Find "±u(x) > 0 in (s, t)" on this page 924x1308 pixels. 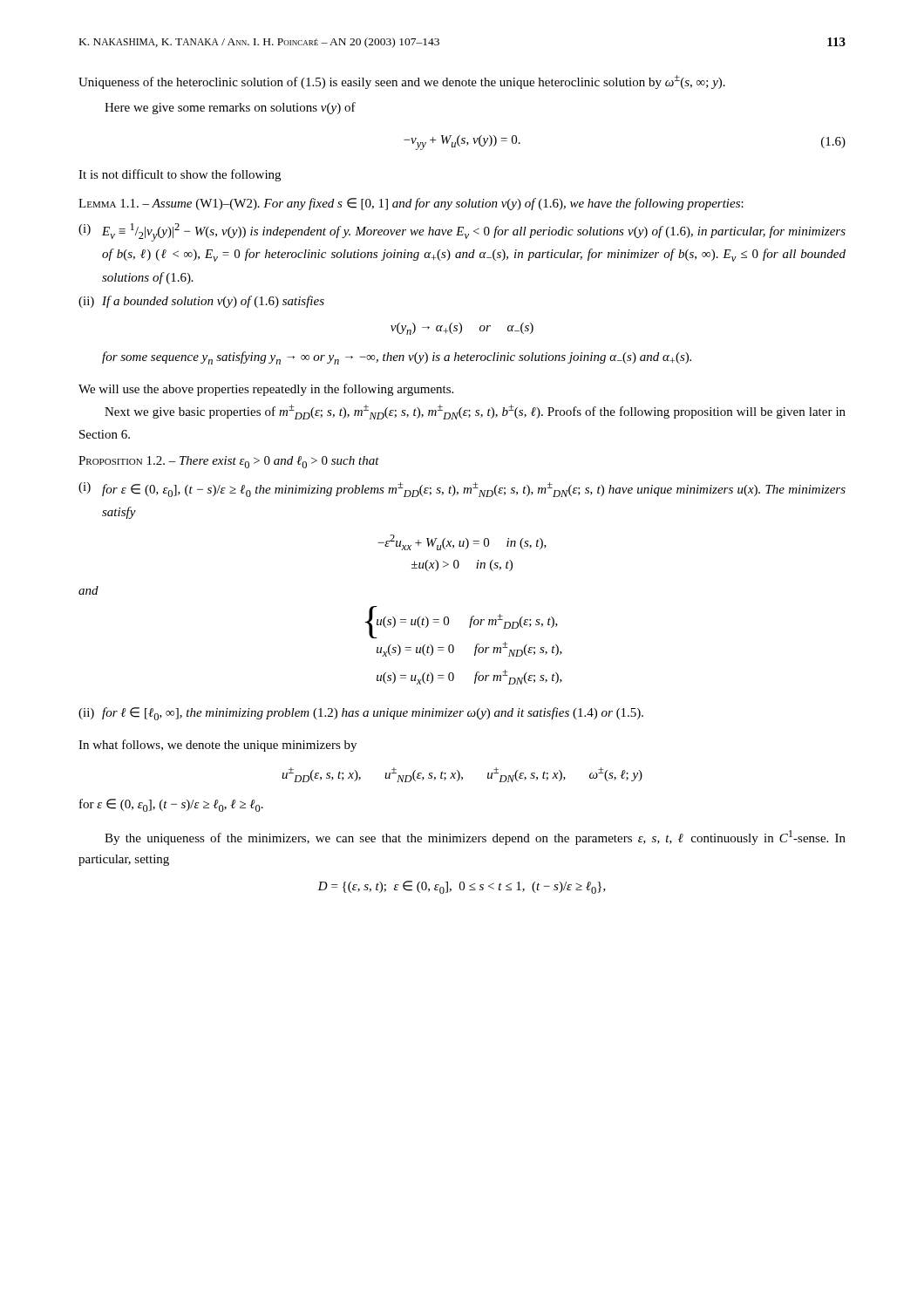coord(462,564)
